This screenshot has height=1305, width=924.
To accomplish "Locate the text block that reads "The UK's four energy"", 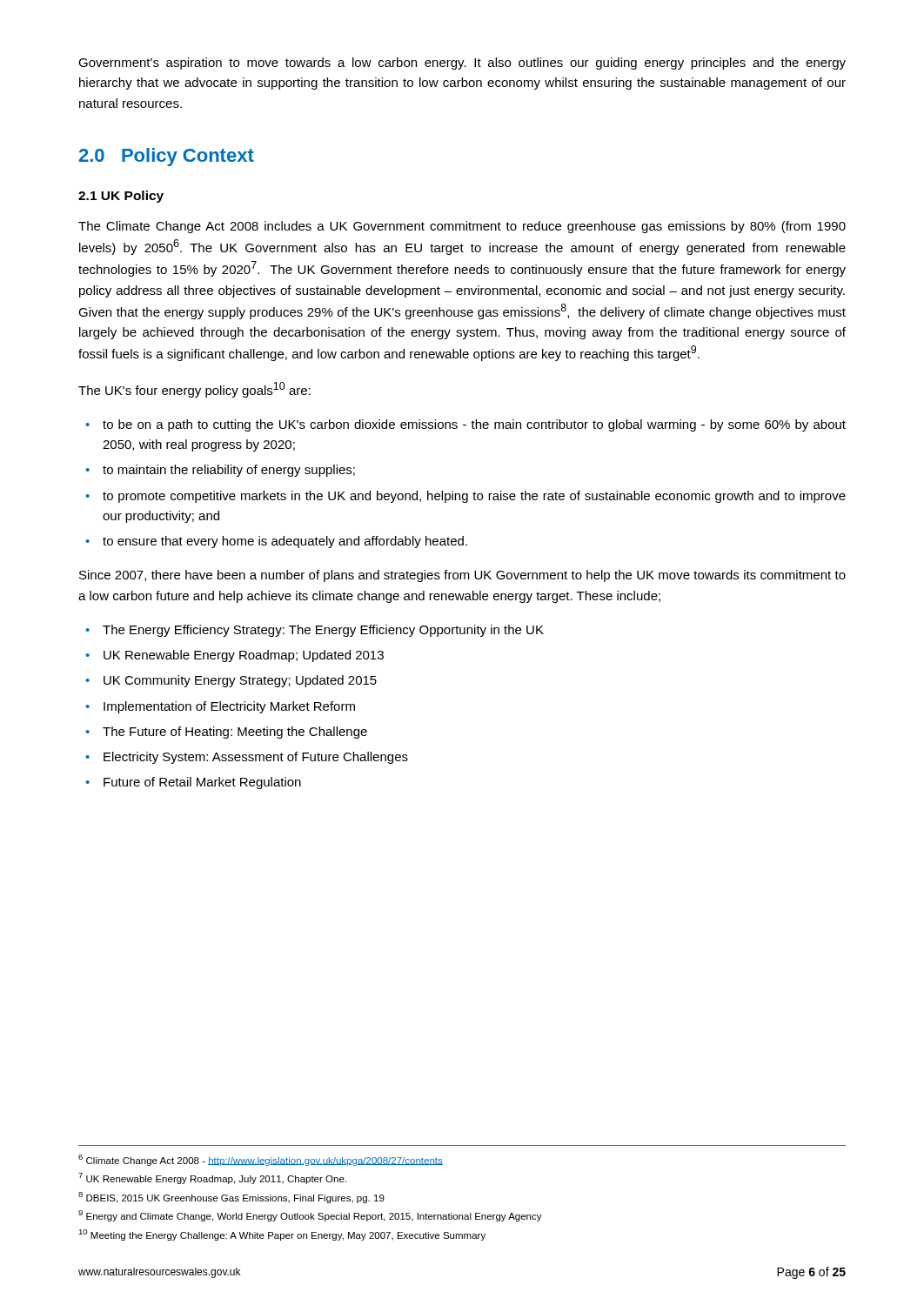I will (x=195, y=388).
